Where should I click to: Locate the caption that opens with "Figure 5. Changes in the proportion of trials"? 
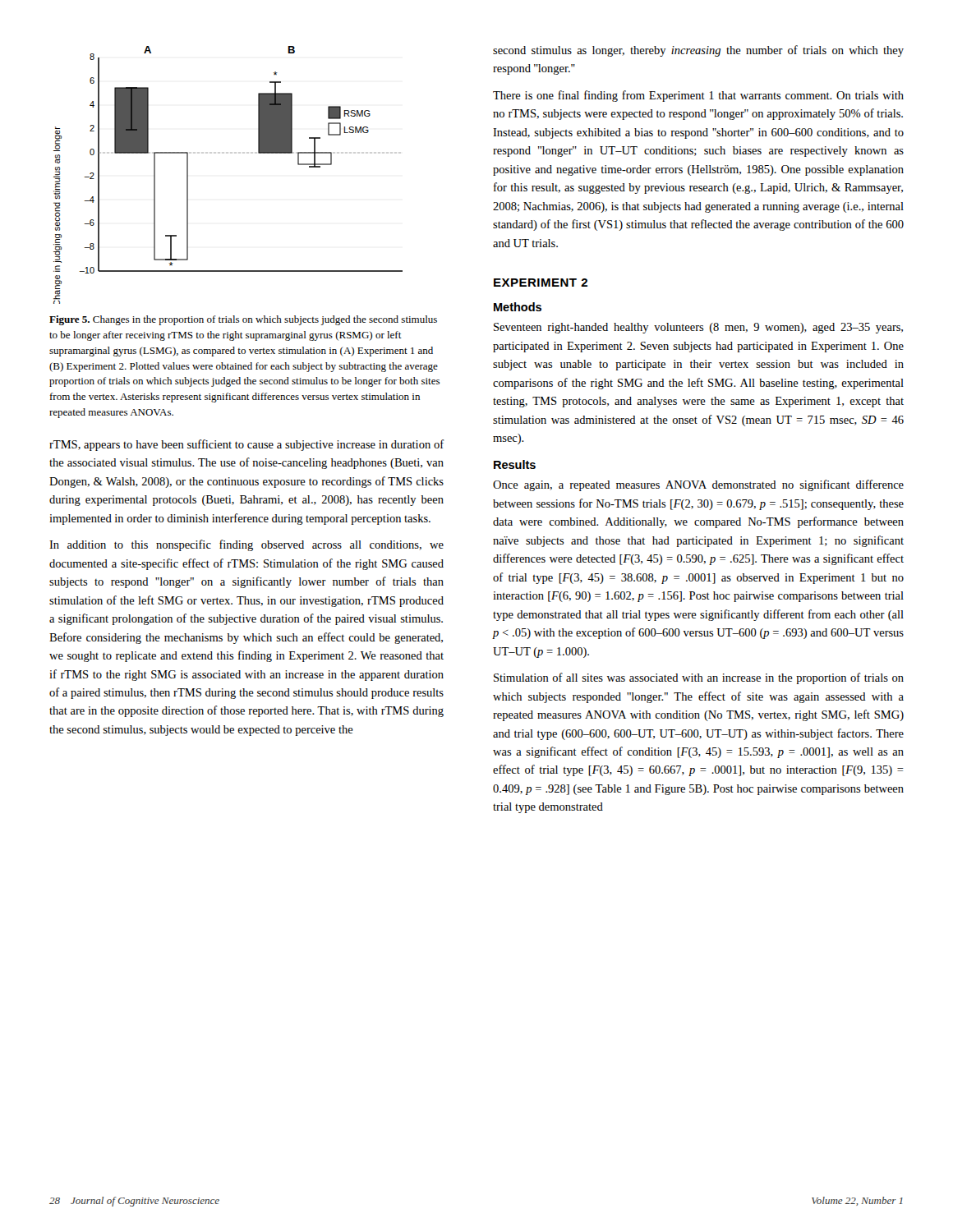click(245, 366)
